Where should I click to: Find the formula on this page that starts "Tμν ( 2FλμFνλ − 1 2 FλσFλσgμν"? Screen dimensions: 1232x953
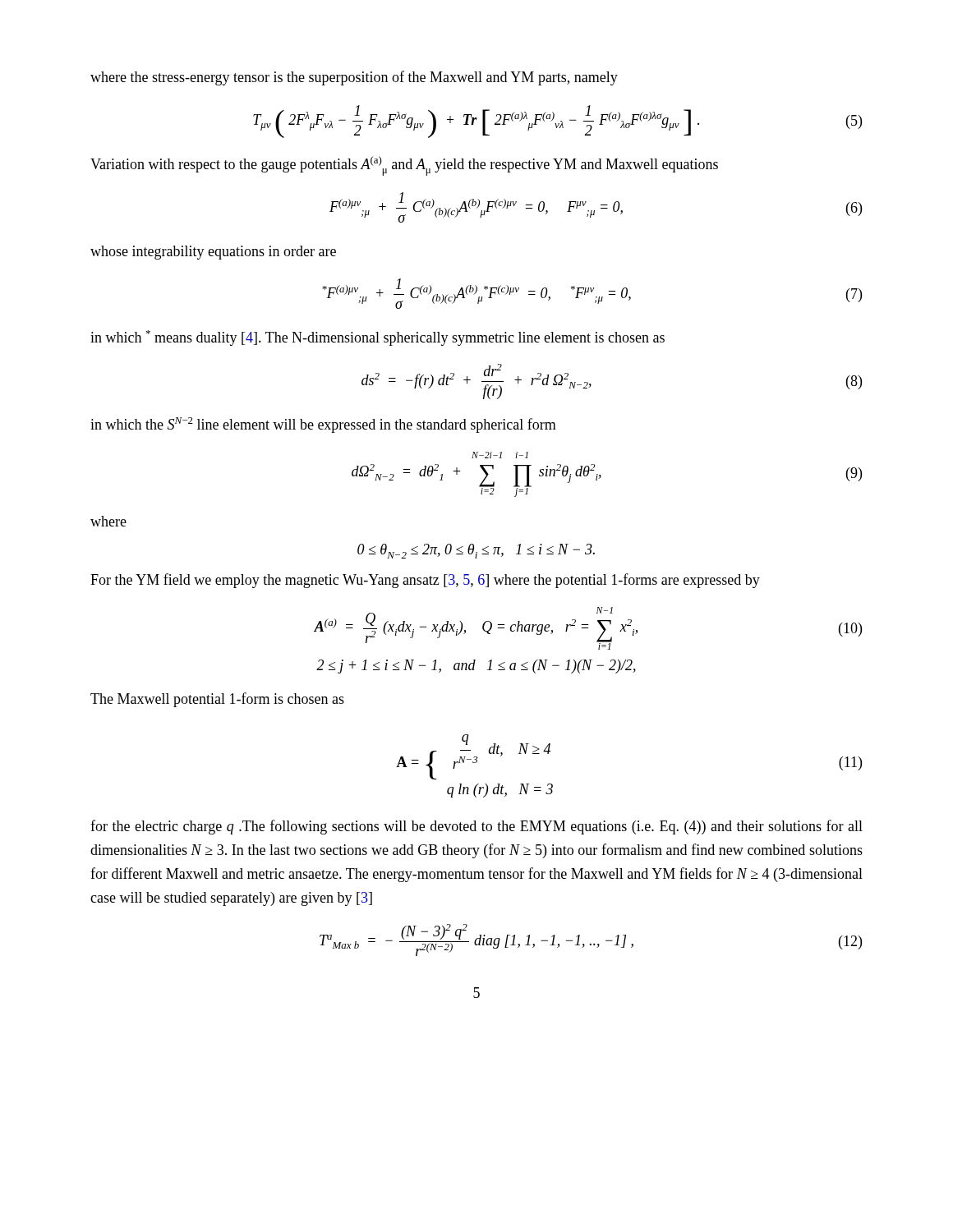pyautogui.click(x=558, y=121)
